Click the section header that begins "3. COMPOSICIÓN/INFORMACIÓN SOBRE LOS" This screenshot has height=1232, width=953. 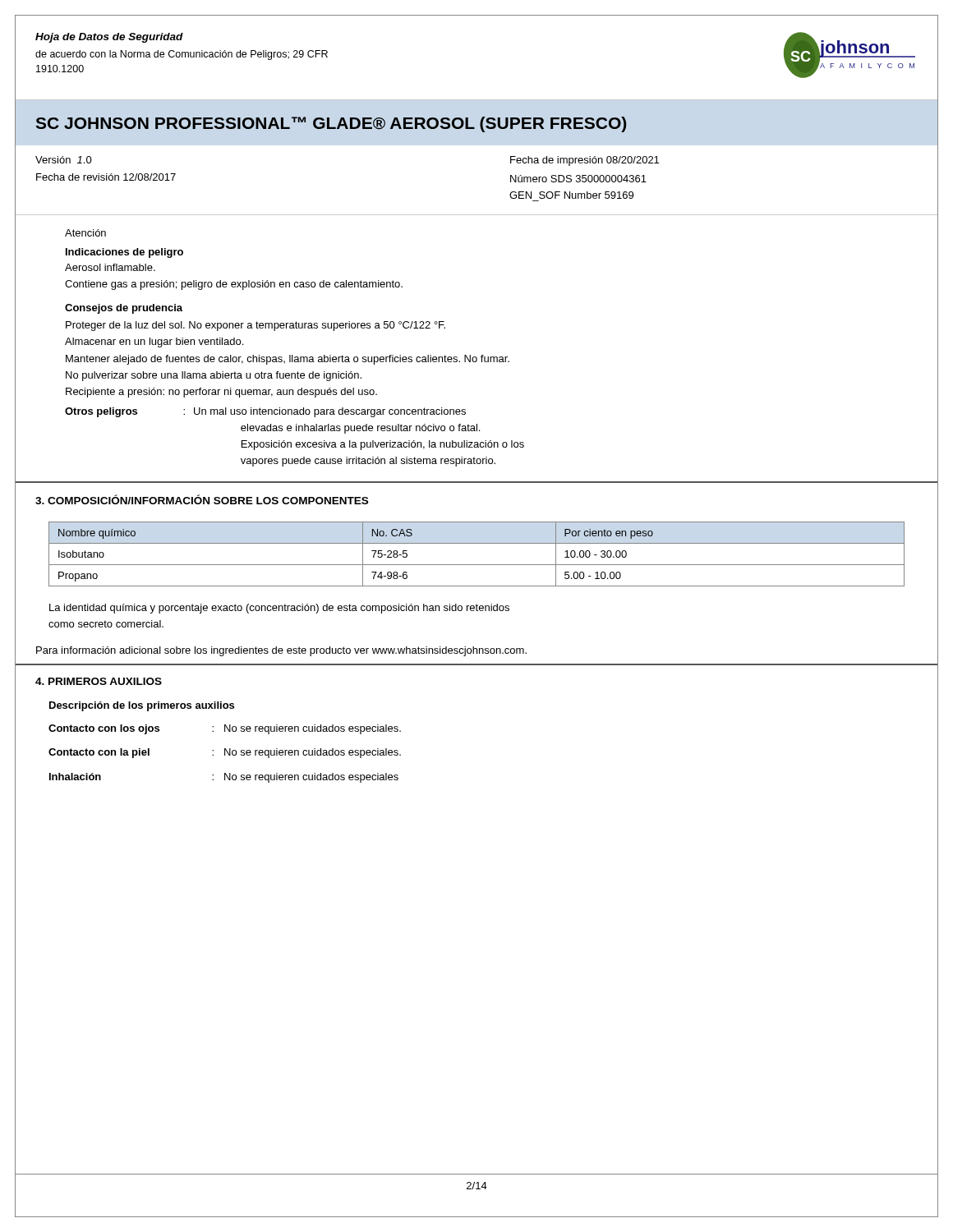[x=202, y=500]
